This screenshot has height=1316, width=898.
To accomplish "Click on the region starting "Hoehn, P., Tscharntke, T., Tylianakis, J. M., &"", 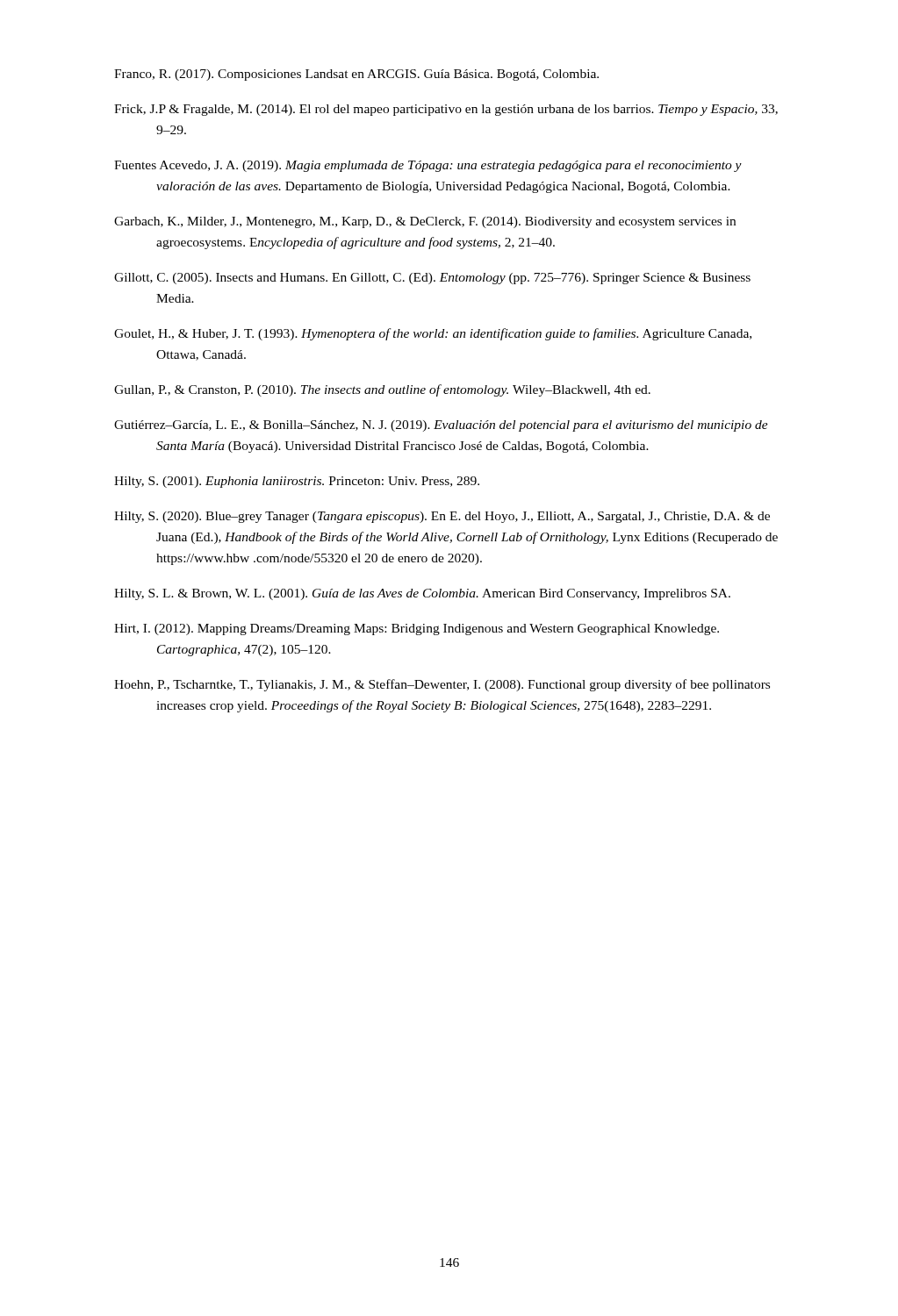I will [442, 695].
